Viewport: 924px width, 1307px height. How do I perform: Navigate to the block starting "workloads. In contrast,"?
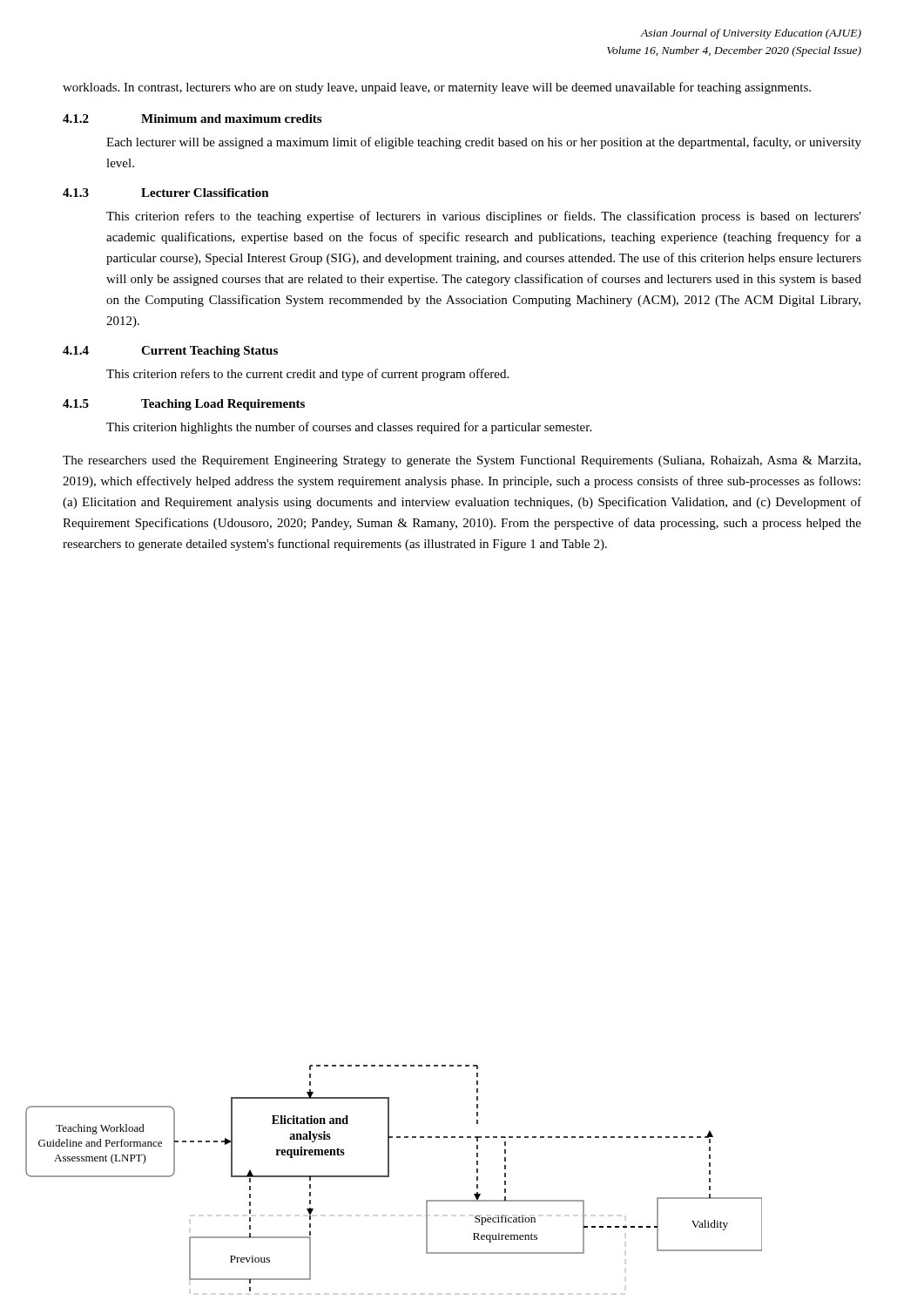coord(437,87)
